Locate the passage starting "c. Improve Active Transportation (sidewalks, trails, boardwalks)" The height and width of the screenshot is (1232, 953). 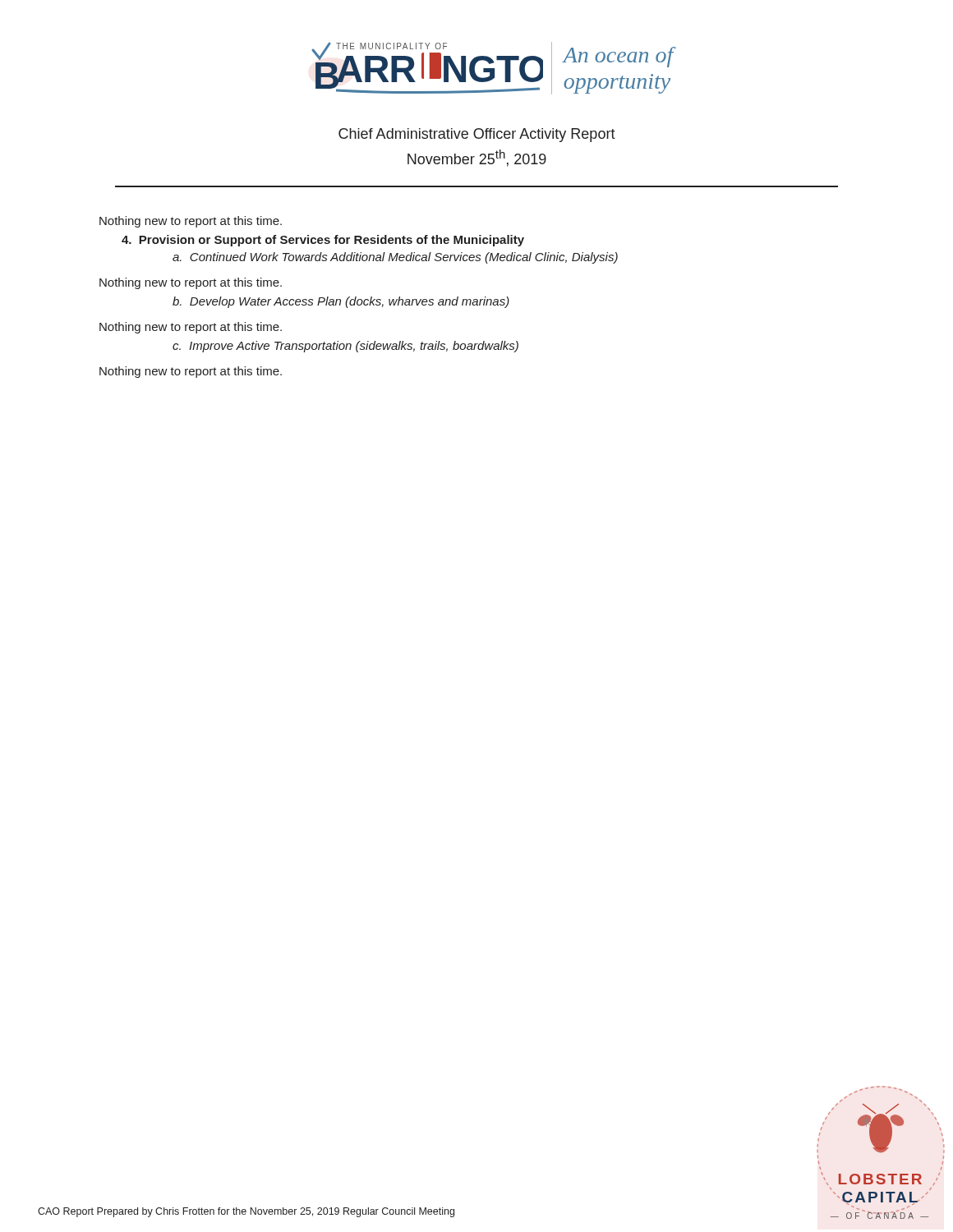(346, 345)
